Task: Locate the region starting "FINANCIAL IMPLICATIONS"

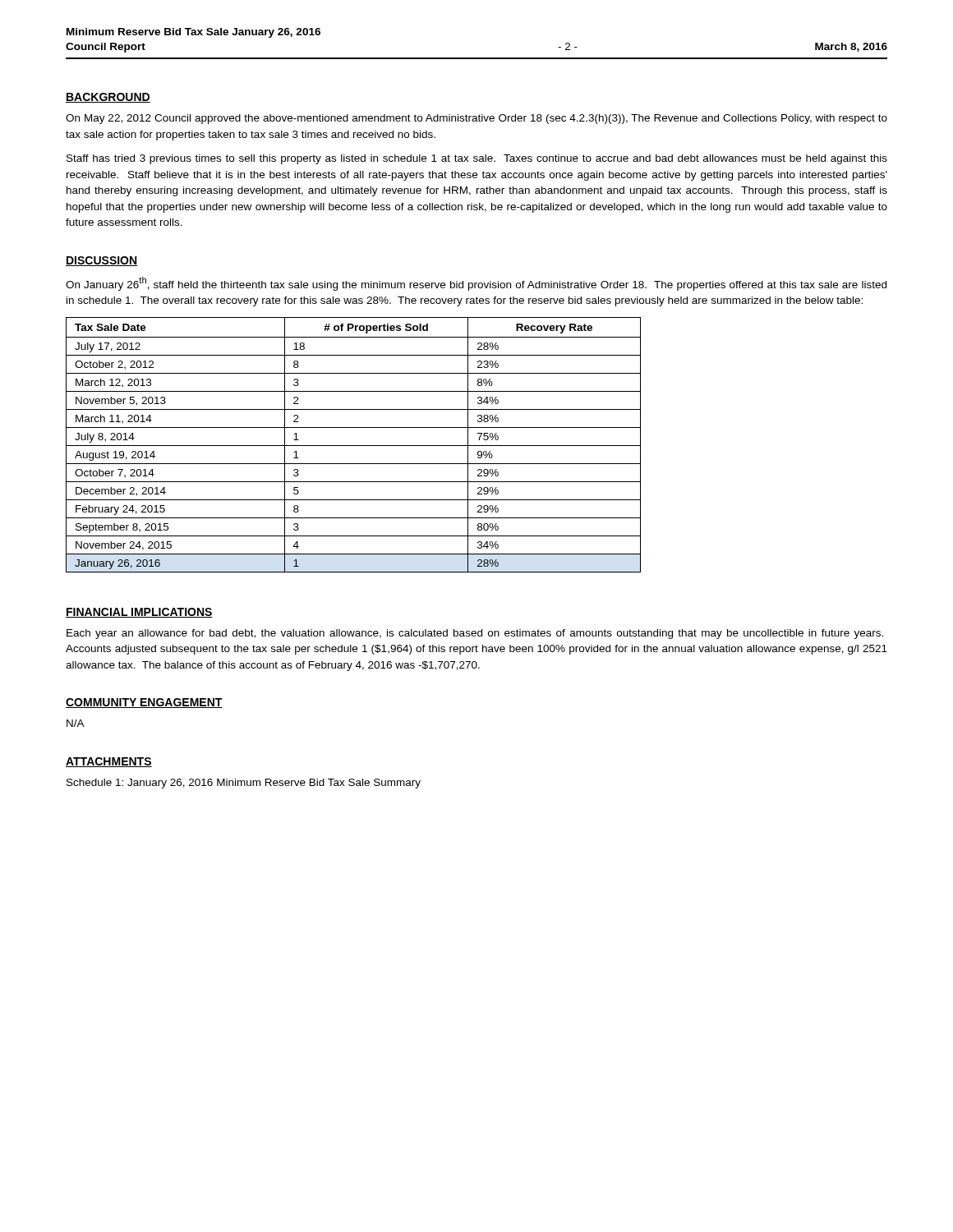Action: 139,612
